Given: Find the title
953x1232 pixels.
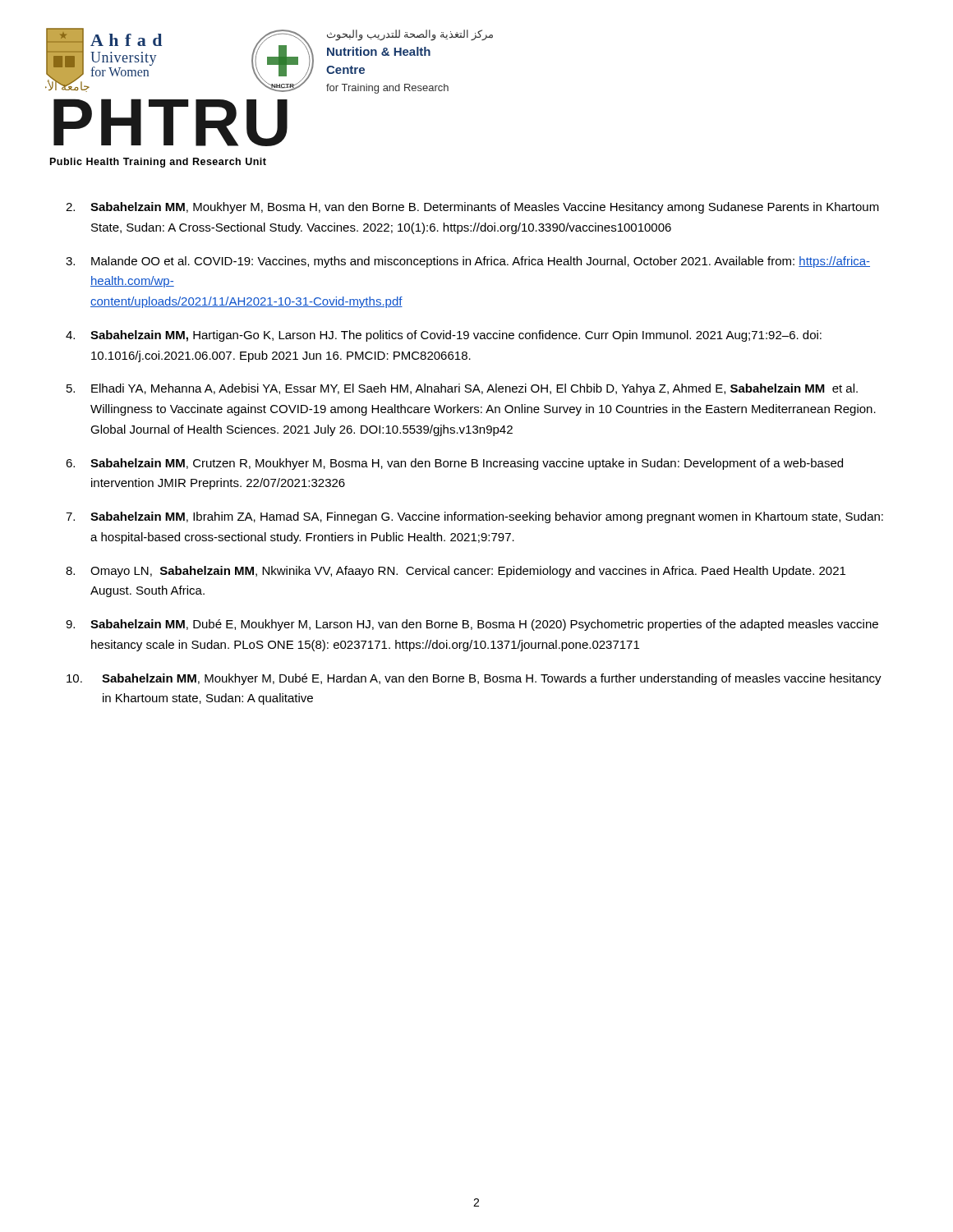Looking at the screenshot, I should [x=171, y=128].
